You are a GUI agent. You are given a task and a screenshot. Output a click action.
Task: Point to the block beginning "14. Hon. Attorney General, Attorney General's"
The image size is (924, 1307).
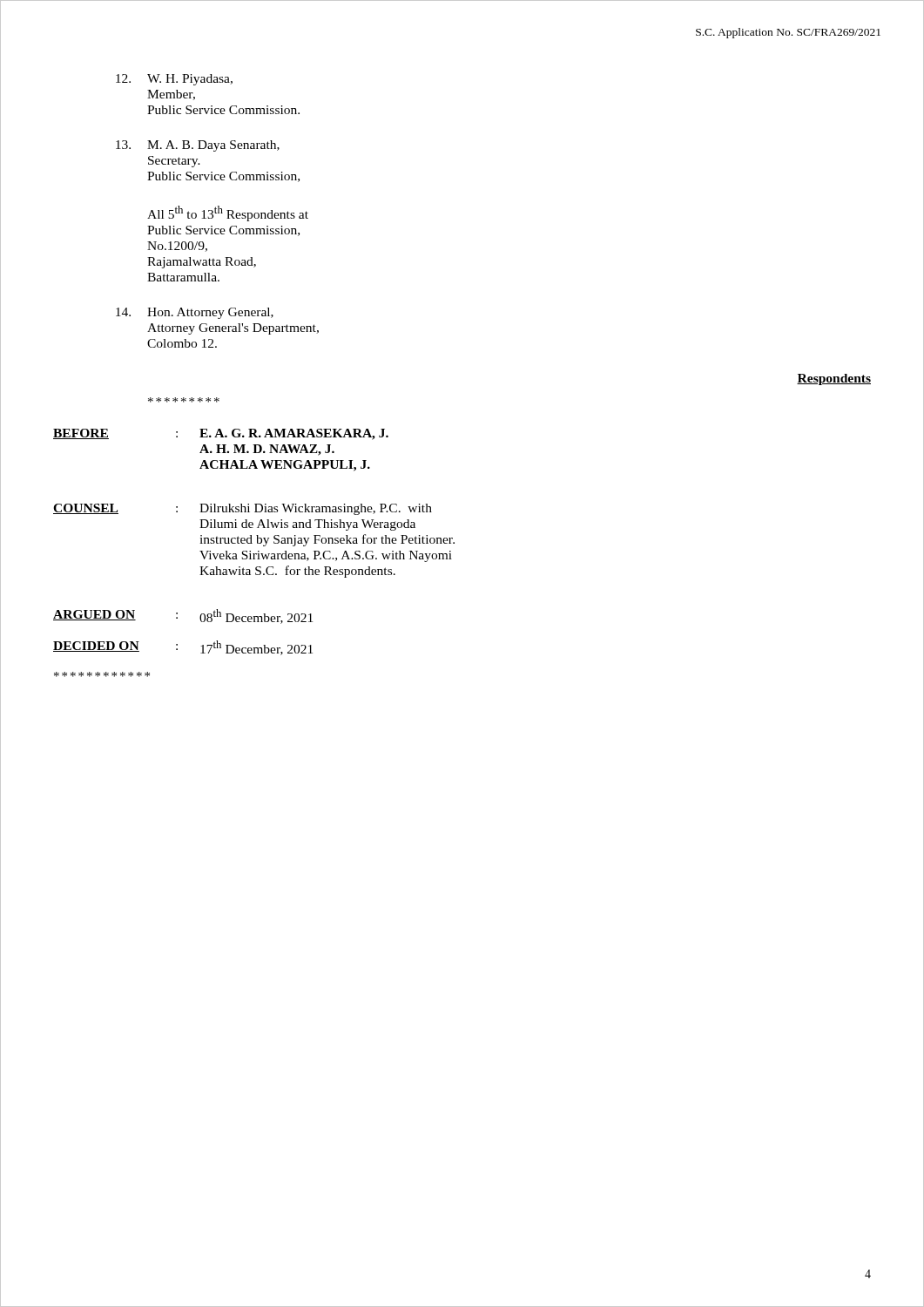point(195,313)
